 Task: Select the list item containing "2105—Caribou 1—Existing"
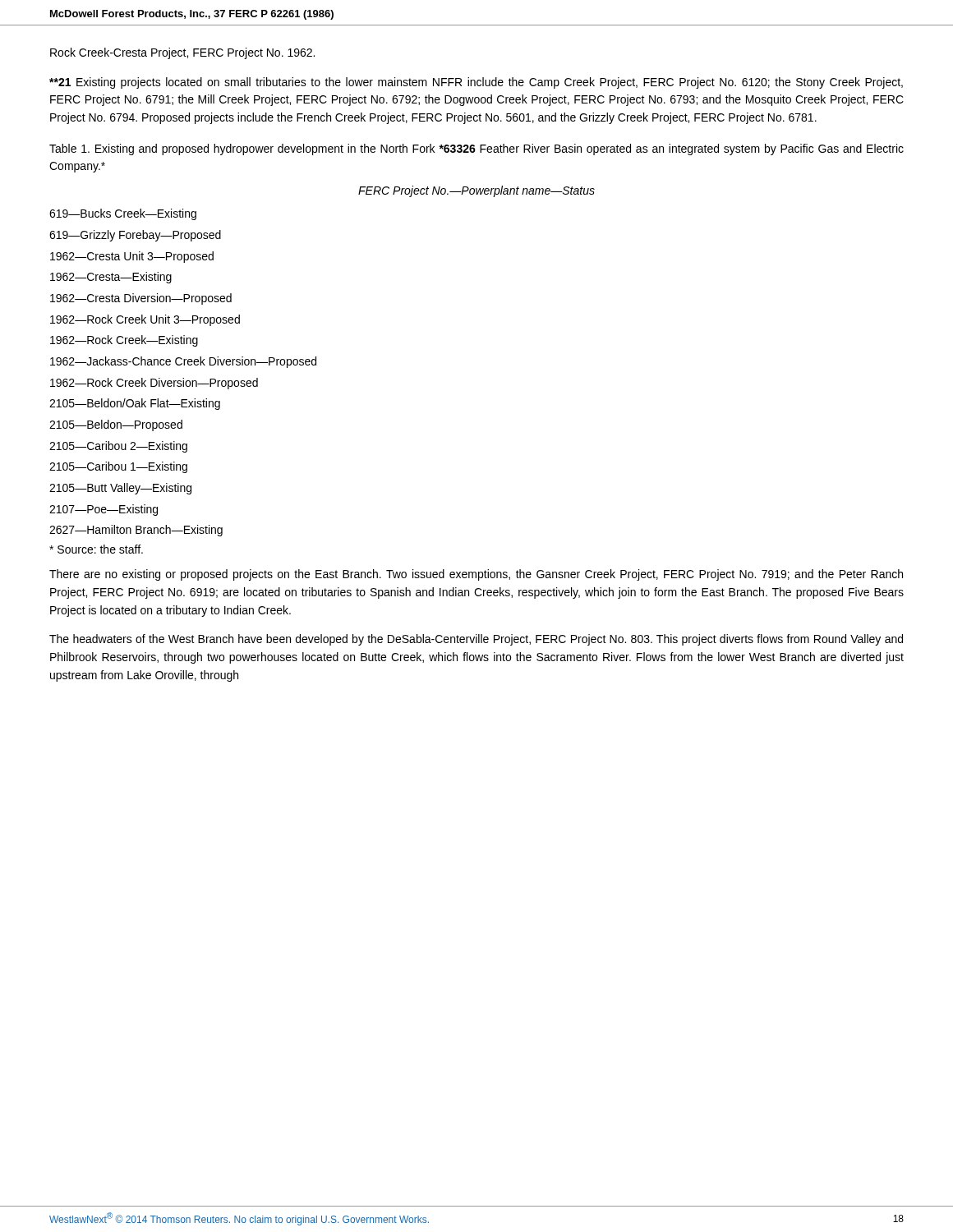tap(119, 467)
